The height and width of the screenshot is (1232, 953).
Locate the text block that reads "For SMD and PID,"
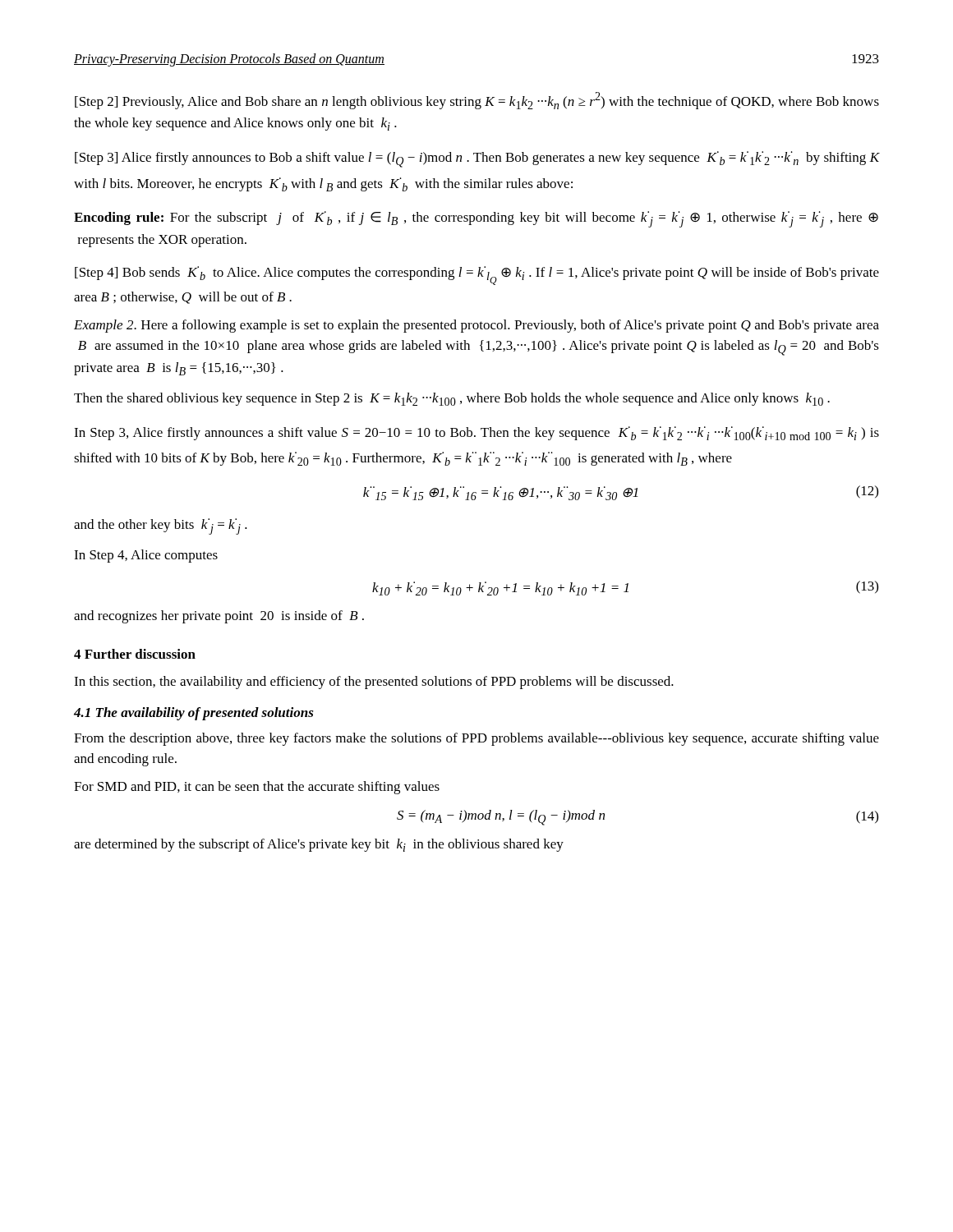tap(257, 788)
